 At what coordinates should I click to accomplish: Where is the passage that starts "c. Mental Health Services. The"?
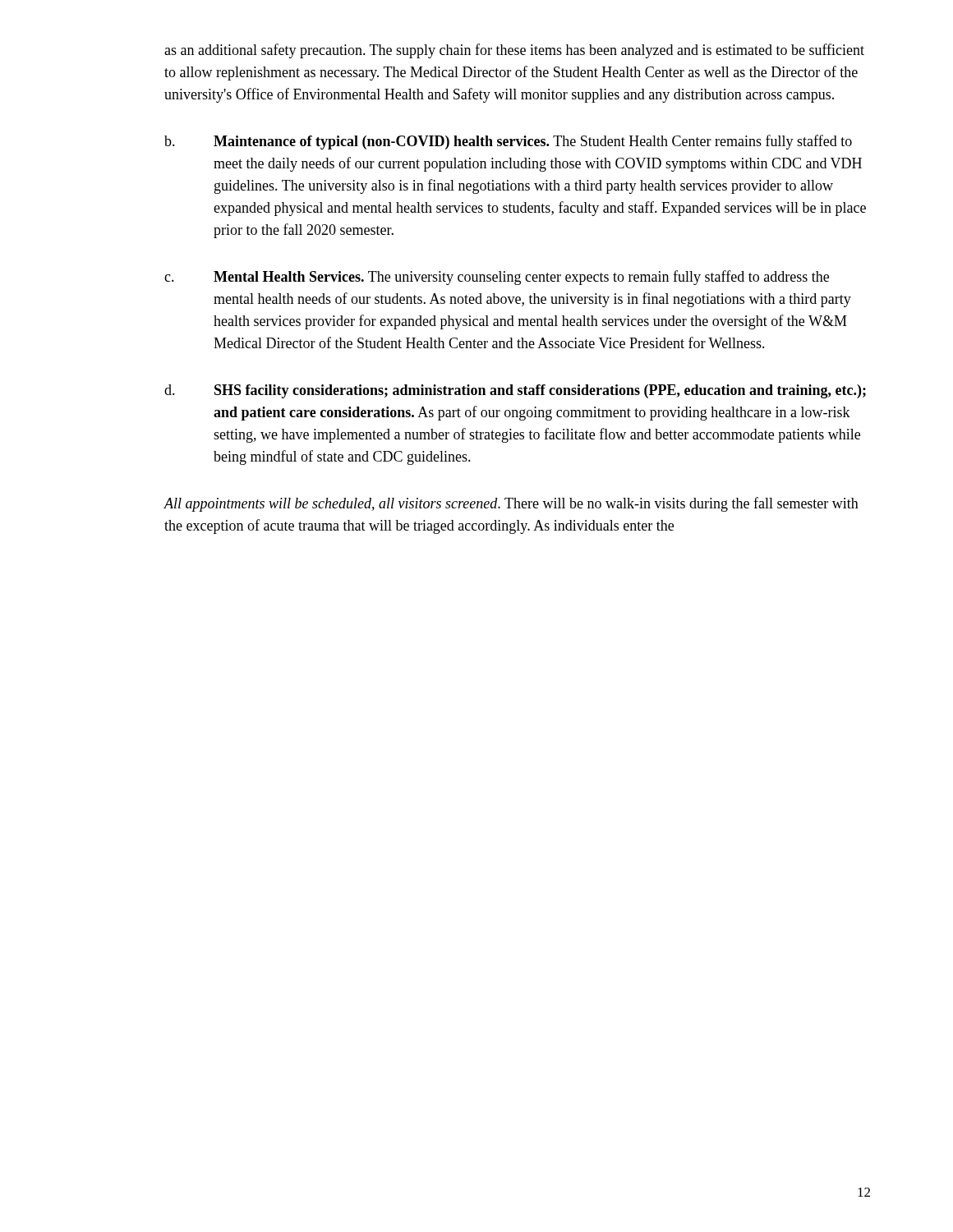pos(518,310)
